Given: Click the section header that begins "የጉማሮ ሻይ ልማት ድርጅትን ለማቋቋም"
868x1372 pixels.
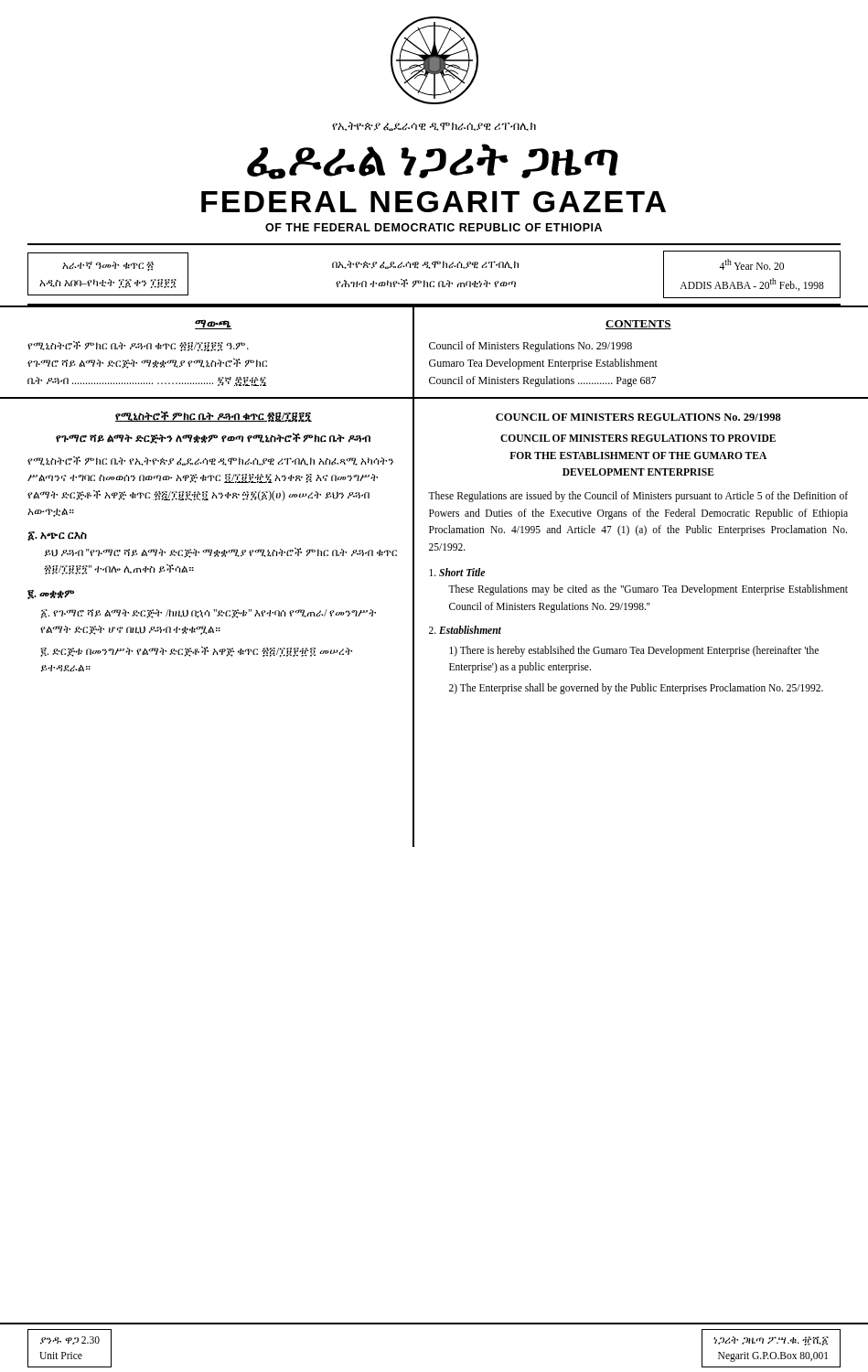Looking at the screenshot, I should point(213,439).
